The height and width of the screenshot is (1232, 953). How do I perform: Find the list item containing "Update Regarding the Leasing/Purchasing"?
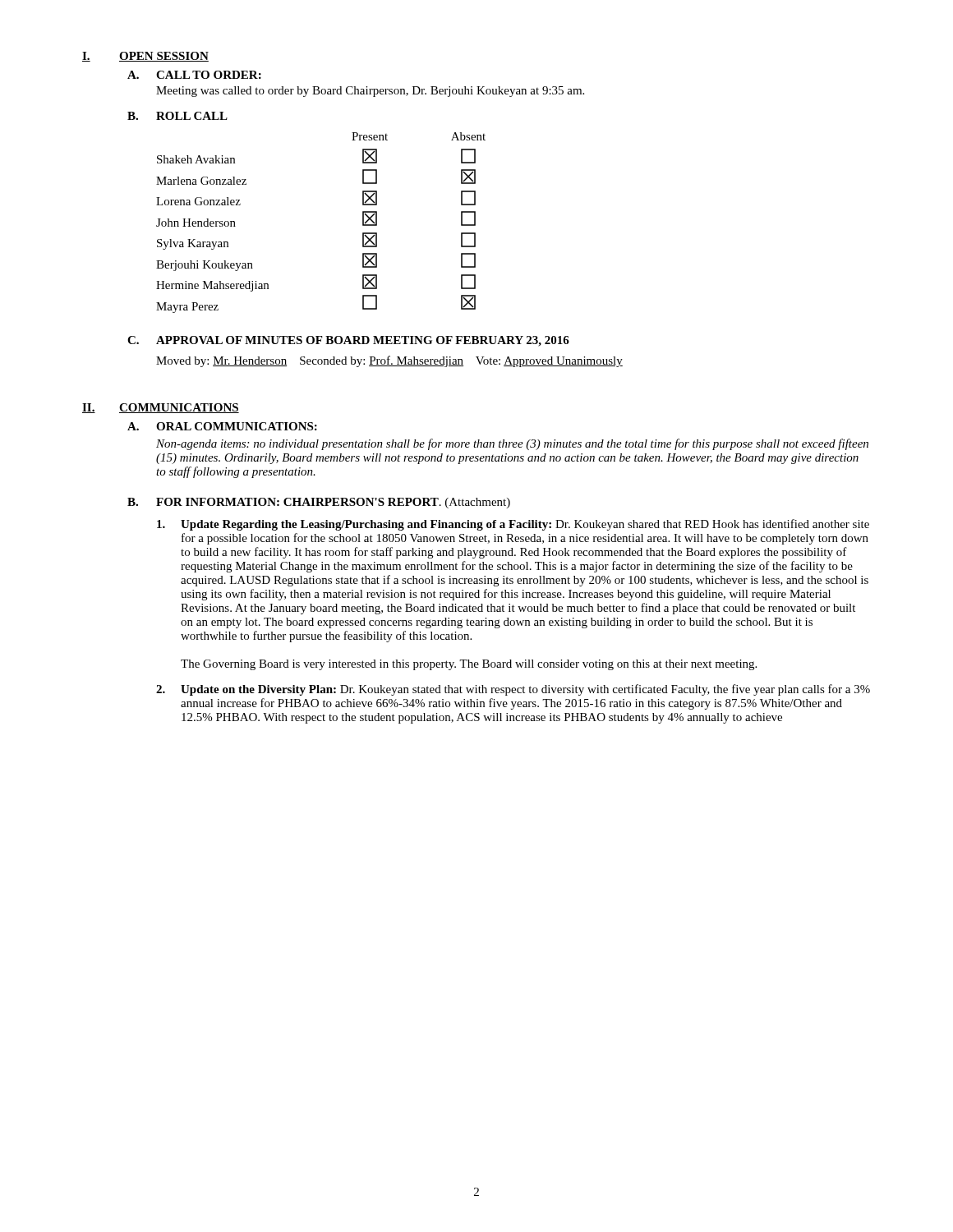point(513,594)
